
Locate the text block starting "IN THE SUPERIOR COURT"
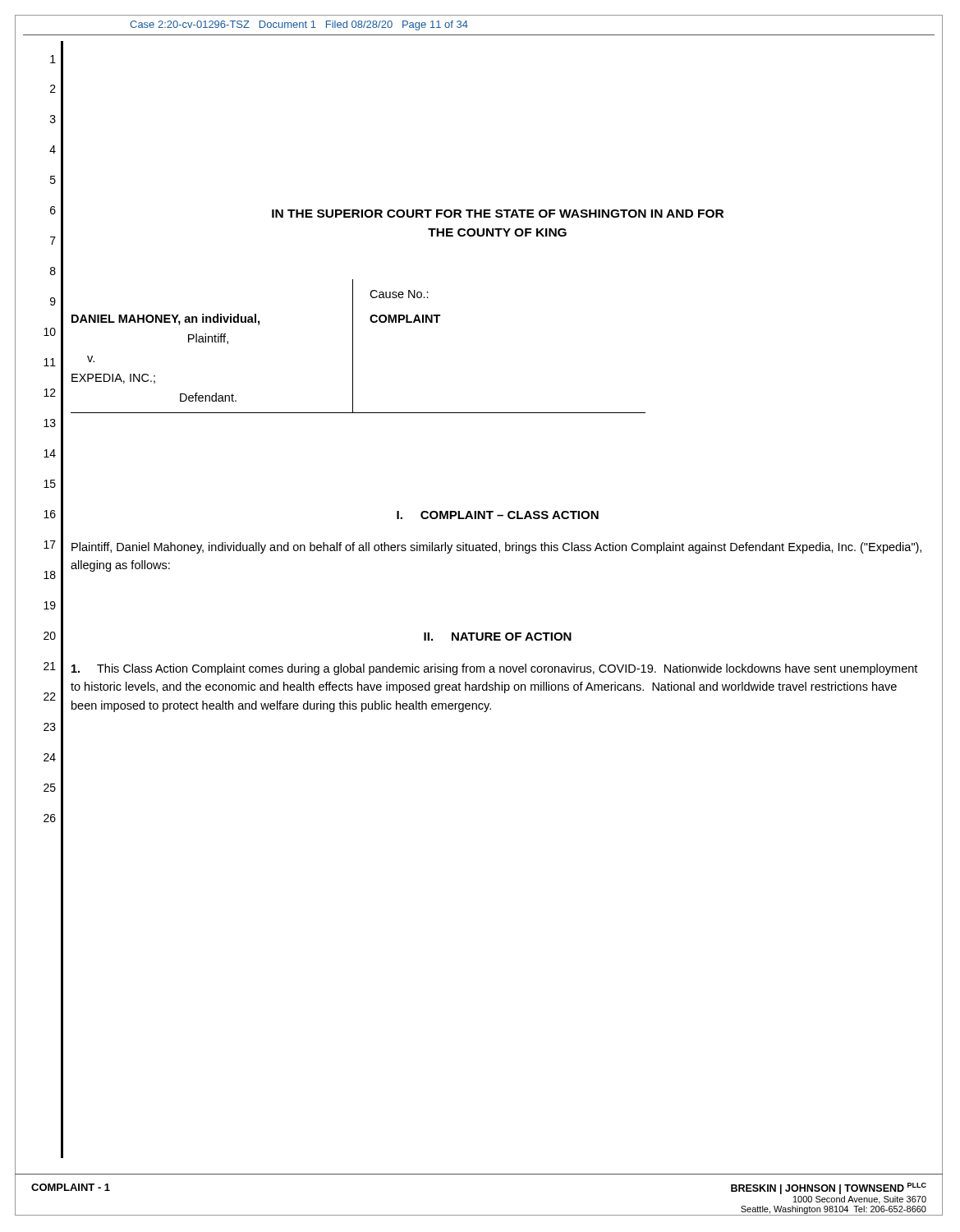coord(498,223)
